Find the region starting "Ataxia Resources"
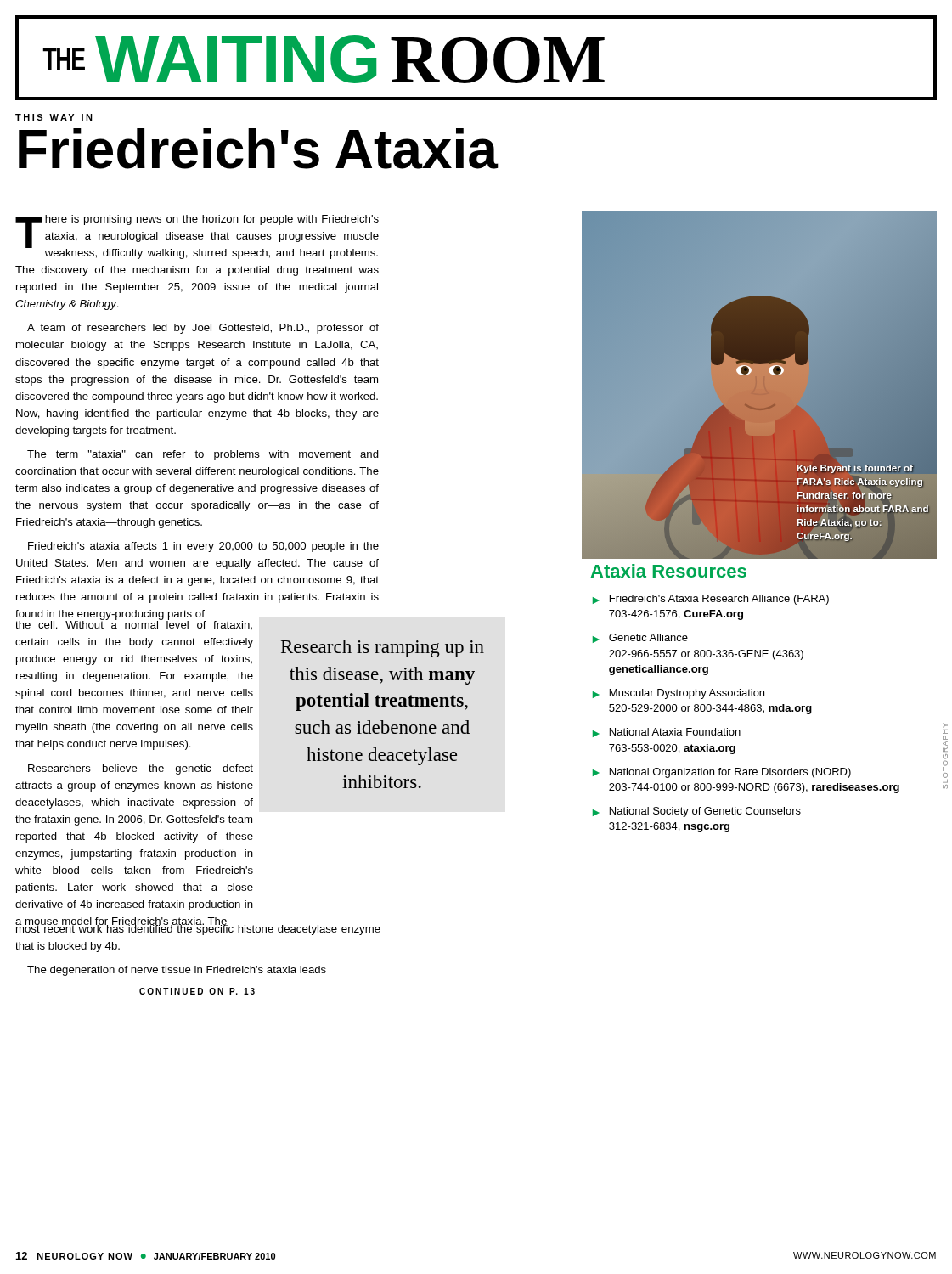 669,571
